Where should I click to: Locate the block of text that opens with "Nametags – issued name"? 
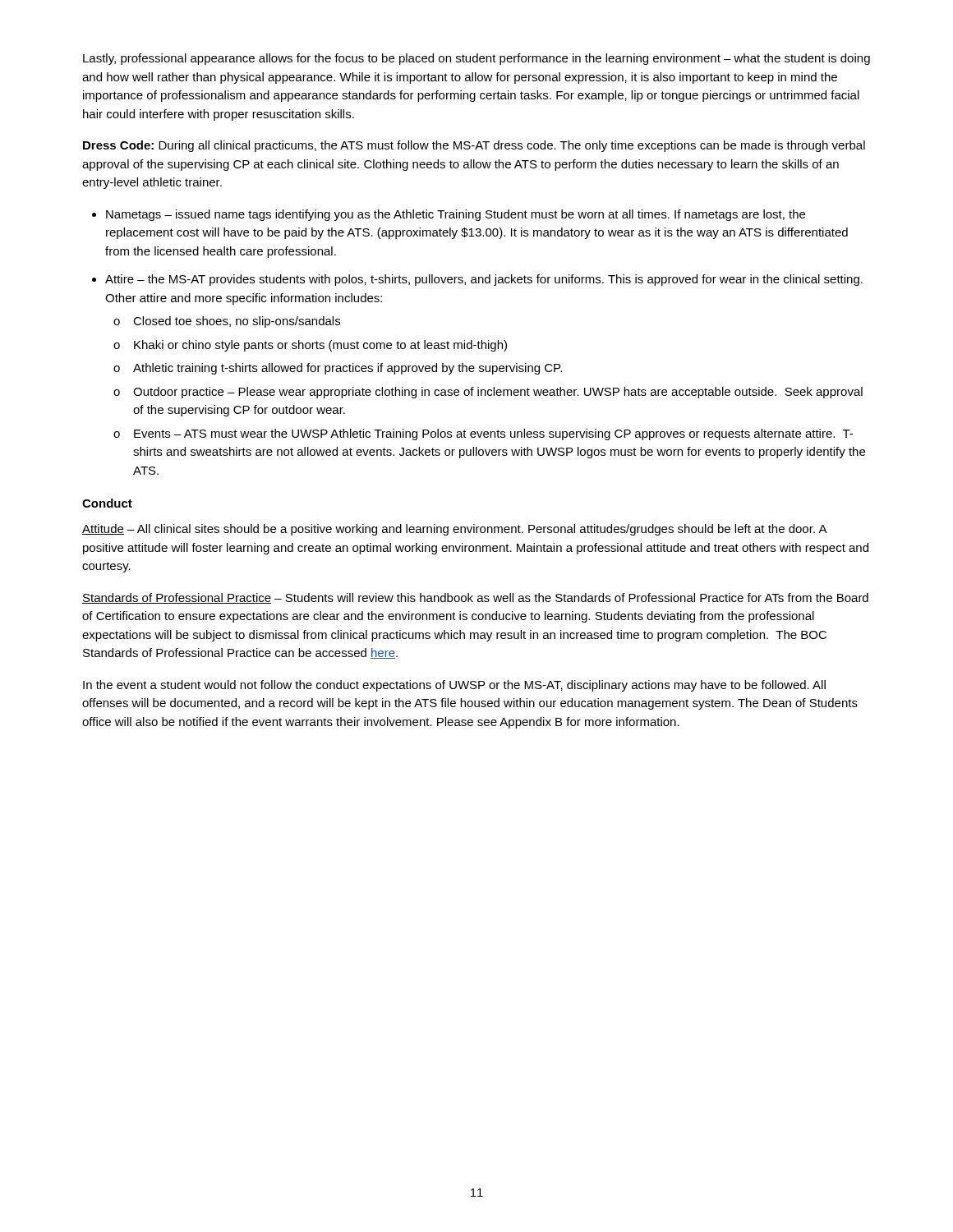pyautogui.click(x=477, y=232)
